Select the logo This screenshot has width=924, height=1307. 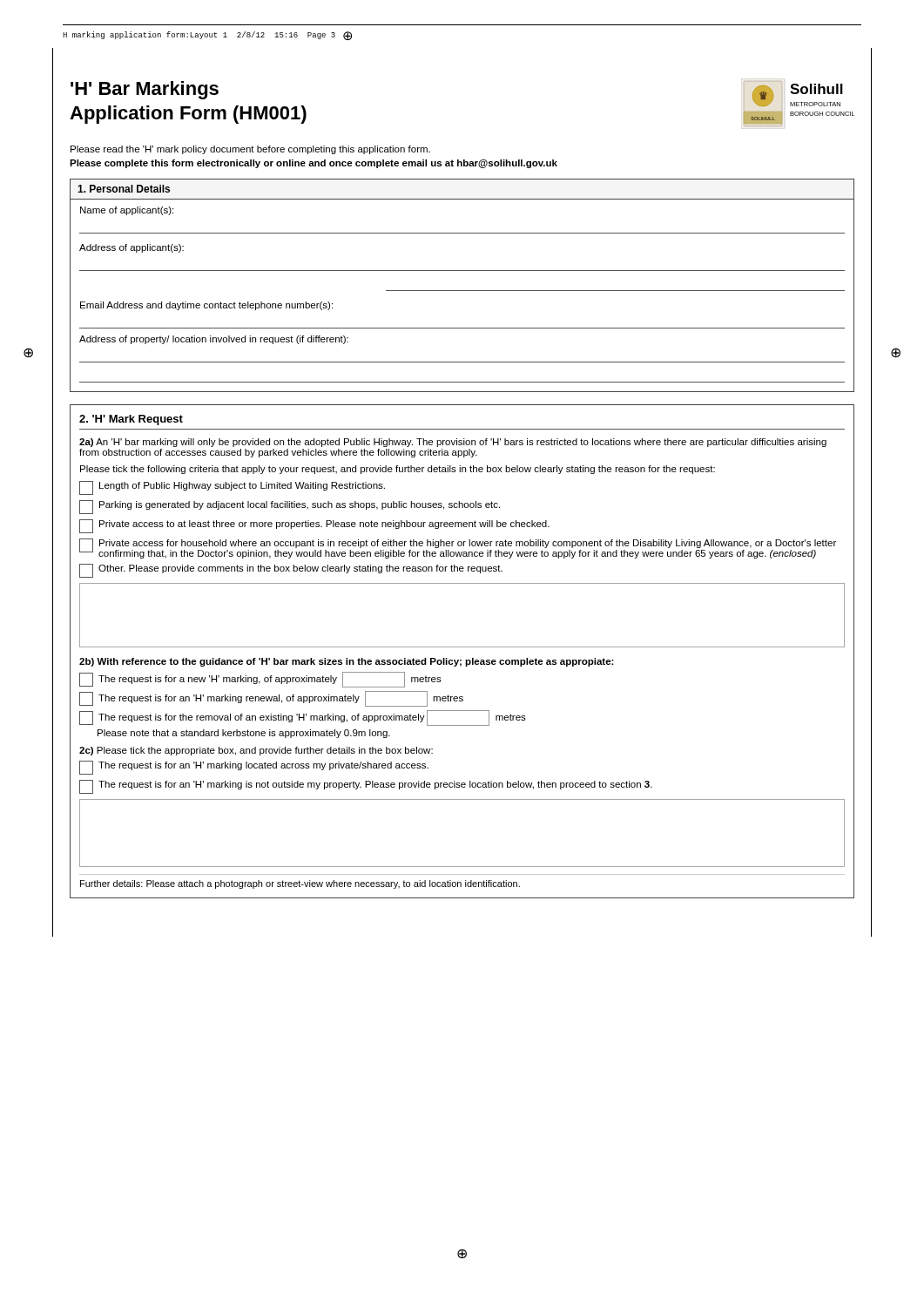[x=798, y=105]
